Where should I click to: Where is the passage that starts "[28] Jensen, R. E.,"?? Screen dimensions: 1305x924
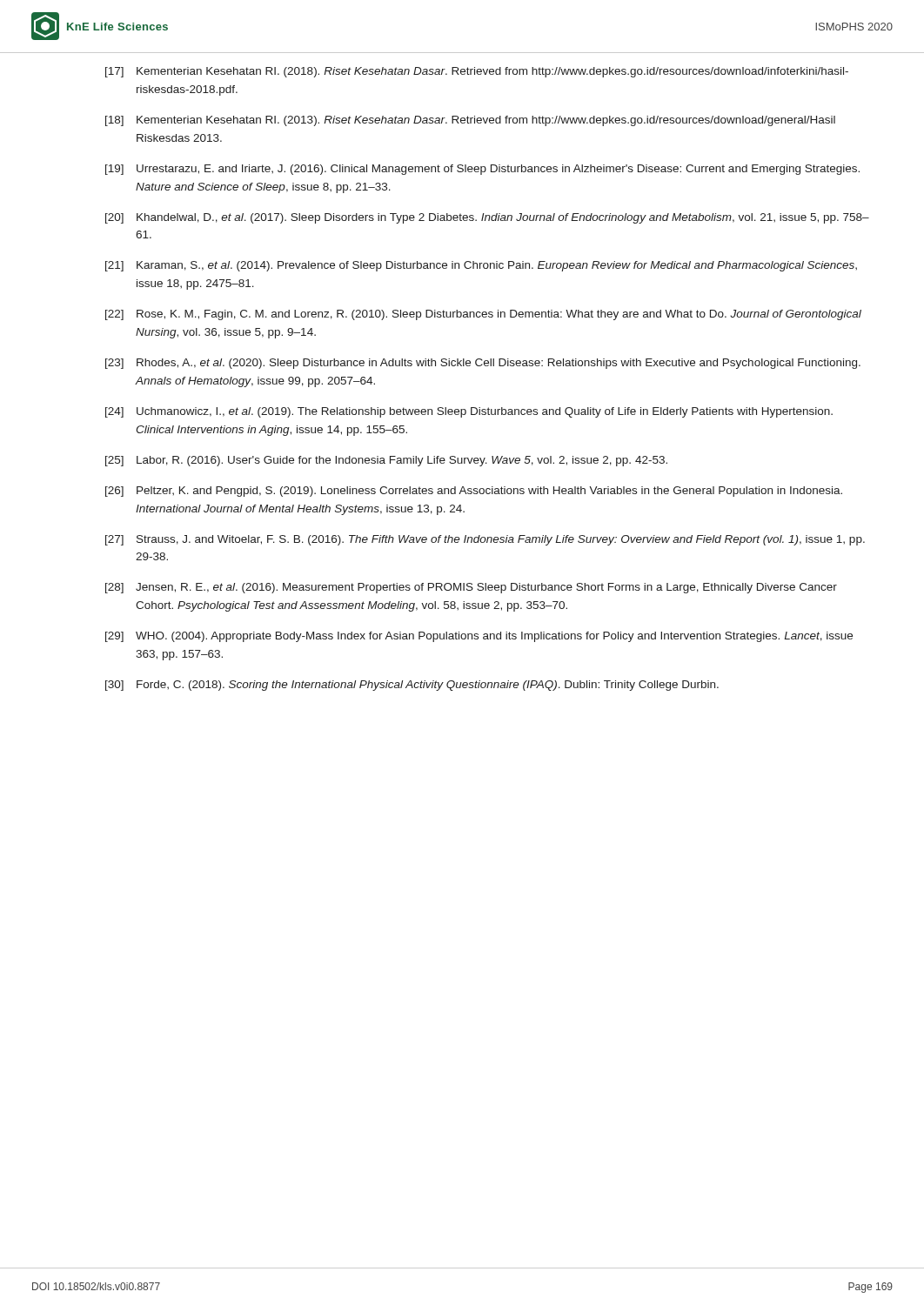click(488, 597)
